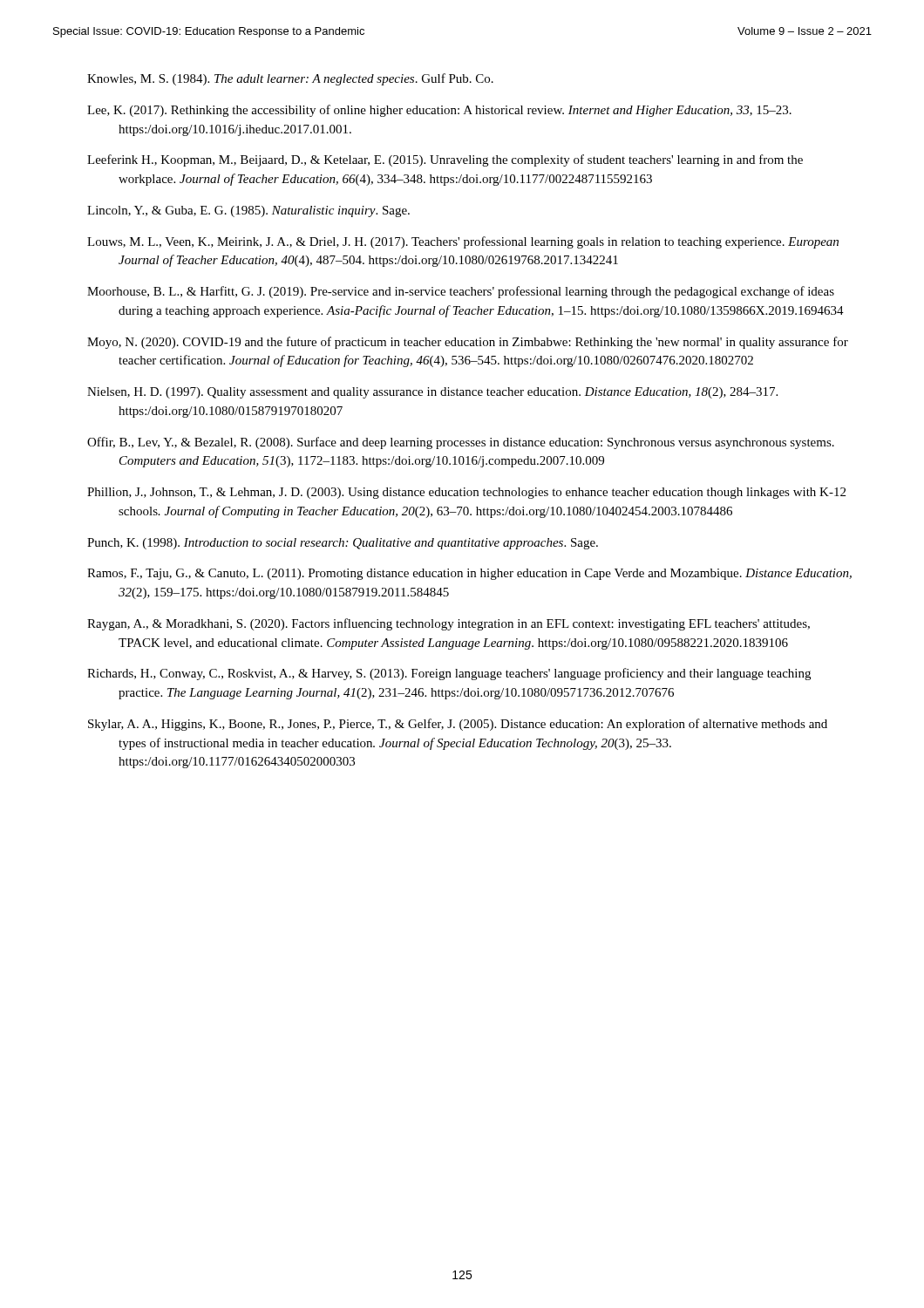
Task: Find the text starting "Moorhouse, B. L., & Harfitt,"
Action: pos(465,301)
